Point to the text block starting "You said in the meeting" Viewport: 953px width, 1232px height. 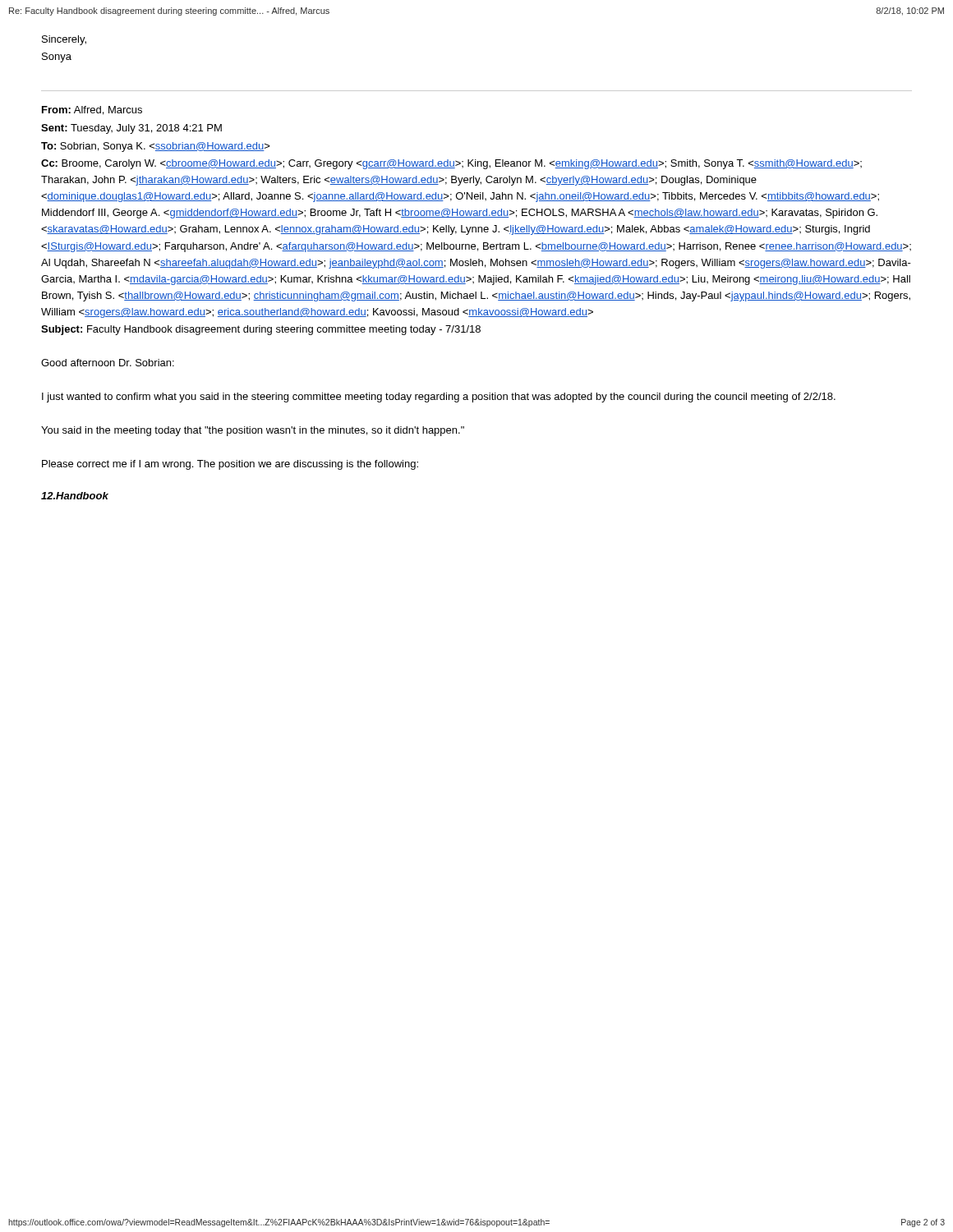point(253,430)
